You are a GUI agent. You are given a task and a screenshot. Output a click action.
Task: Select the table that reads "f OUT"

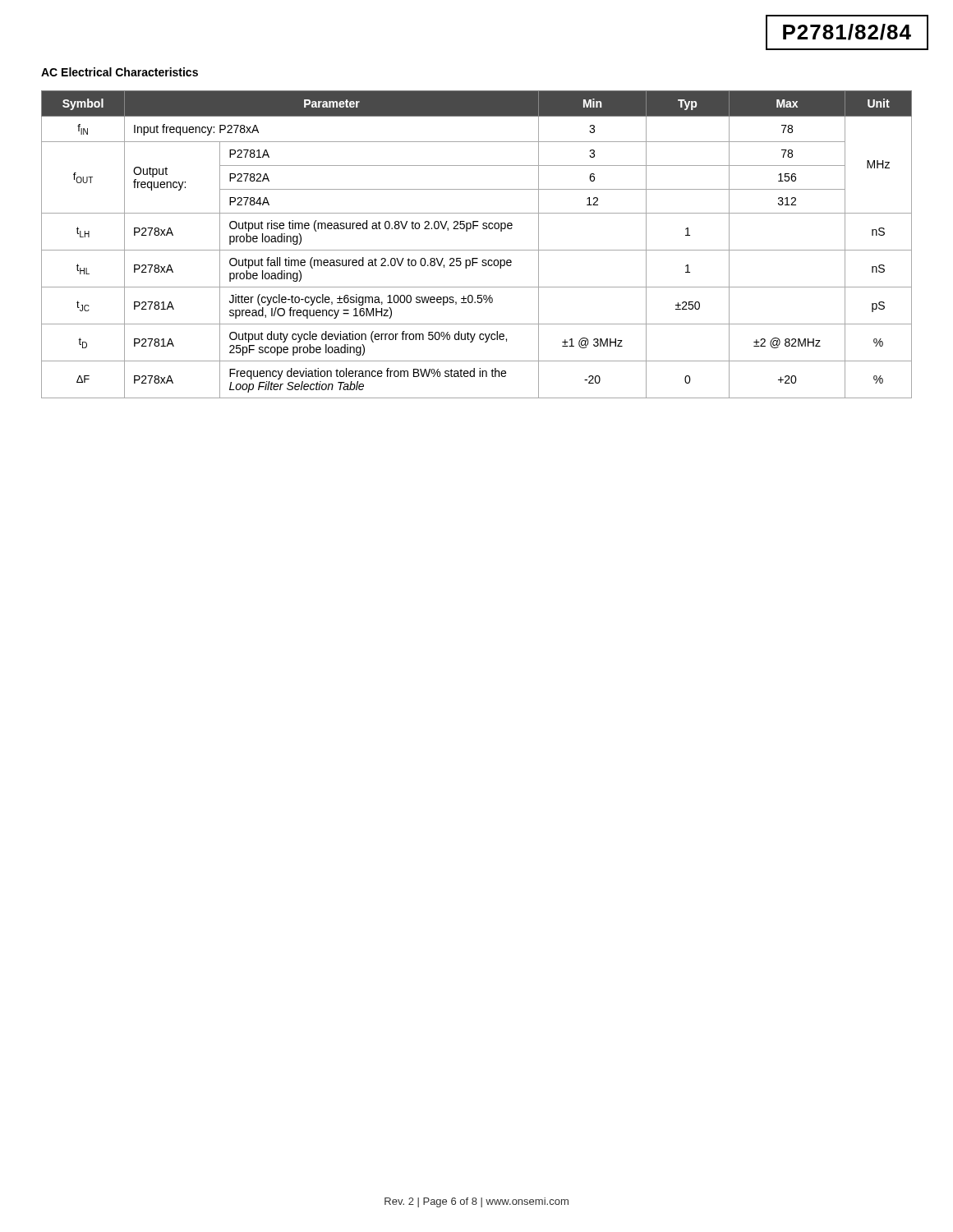click(x=476, y=244)
